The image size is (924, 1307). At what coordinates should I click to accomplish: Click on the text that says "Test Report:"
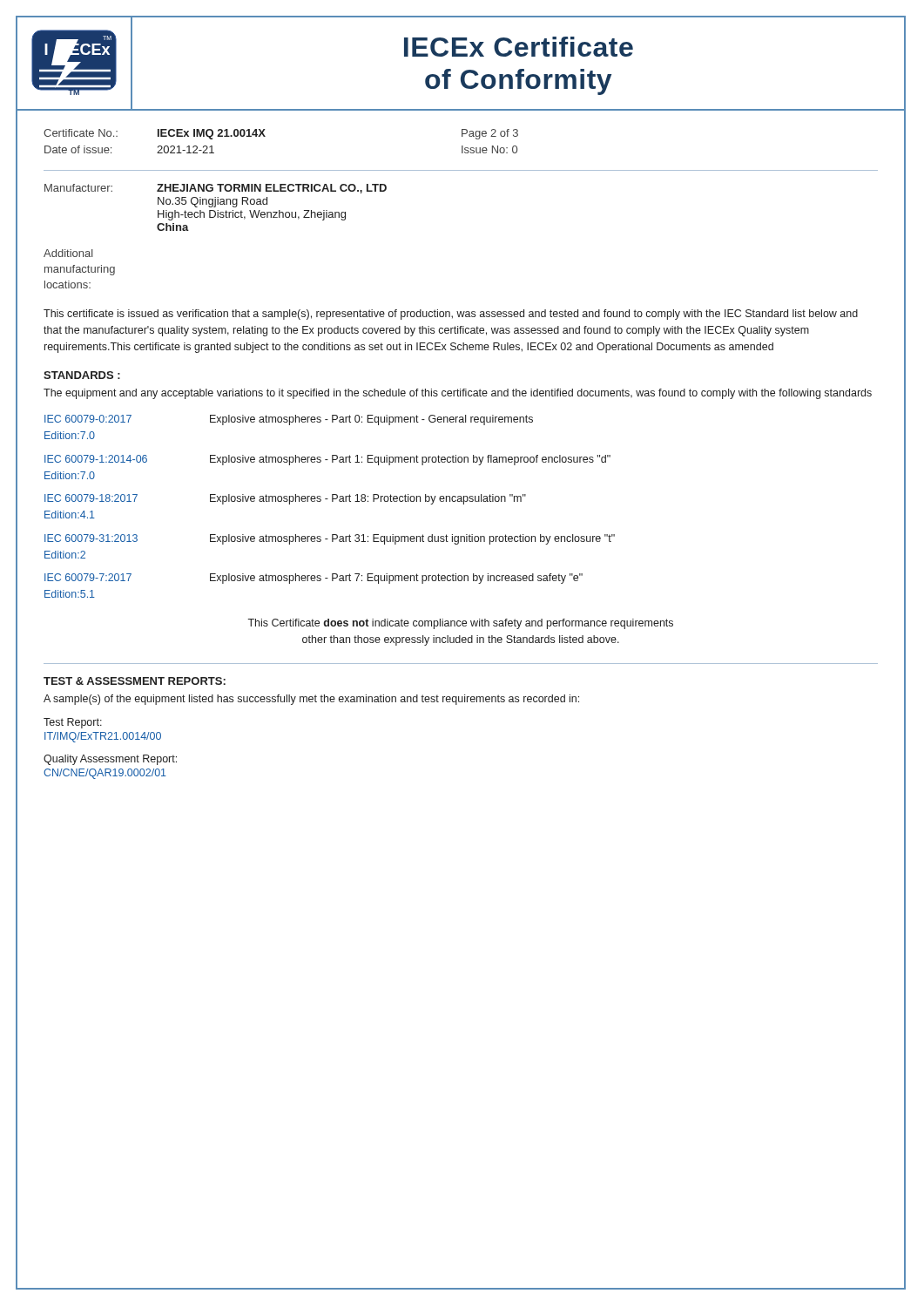(x=73, y=723)
